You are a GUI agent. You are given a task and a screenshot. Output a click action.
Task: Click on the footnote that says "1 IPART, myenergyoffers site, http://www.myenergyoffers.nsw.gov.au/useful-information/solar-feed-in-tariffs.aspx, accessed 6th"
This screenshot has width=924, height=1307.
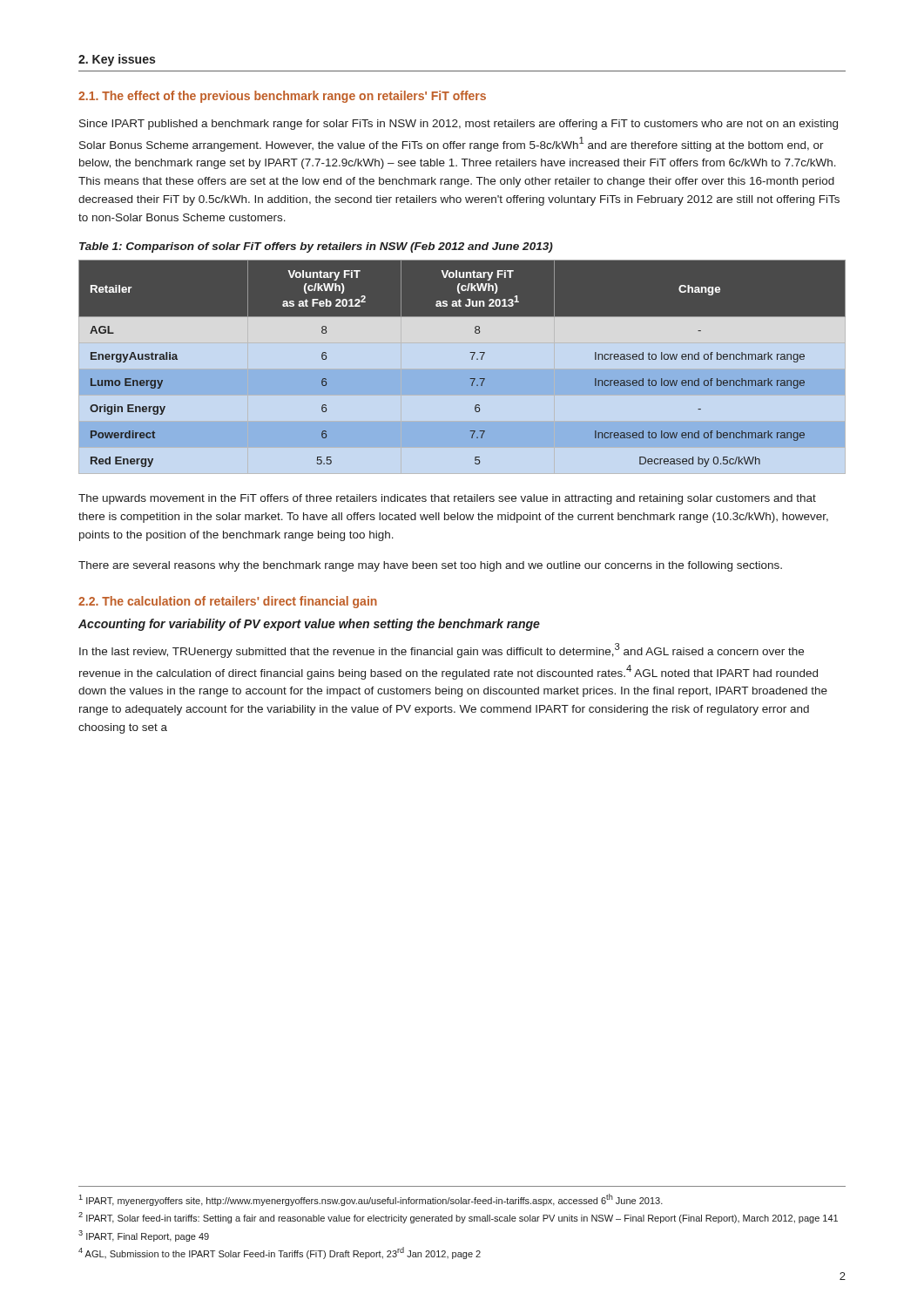coord(371,1199)
